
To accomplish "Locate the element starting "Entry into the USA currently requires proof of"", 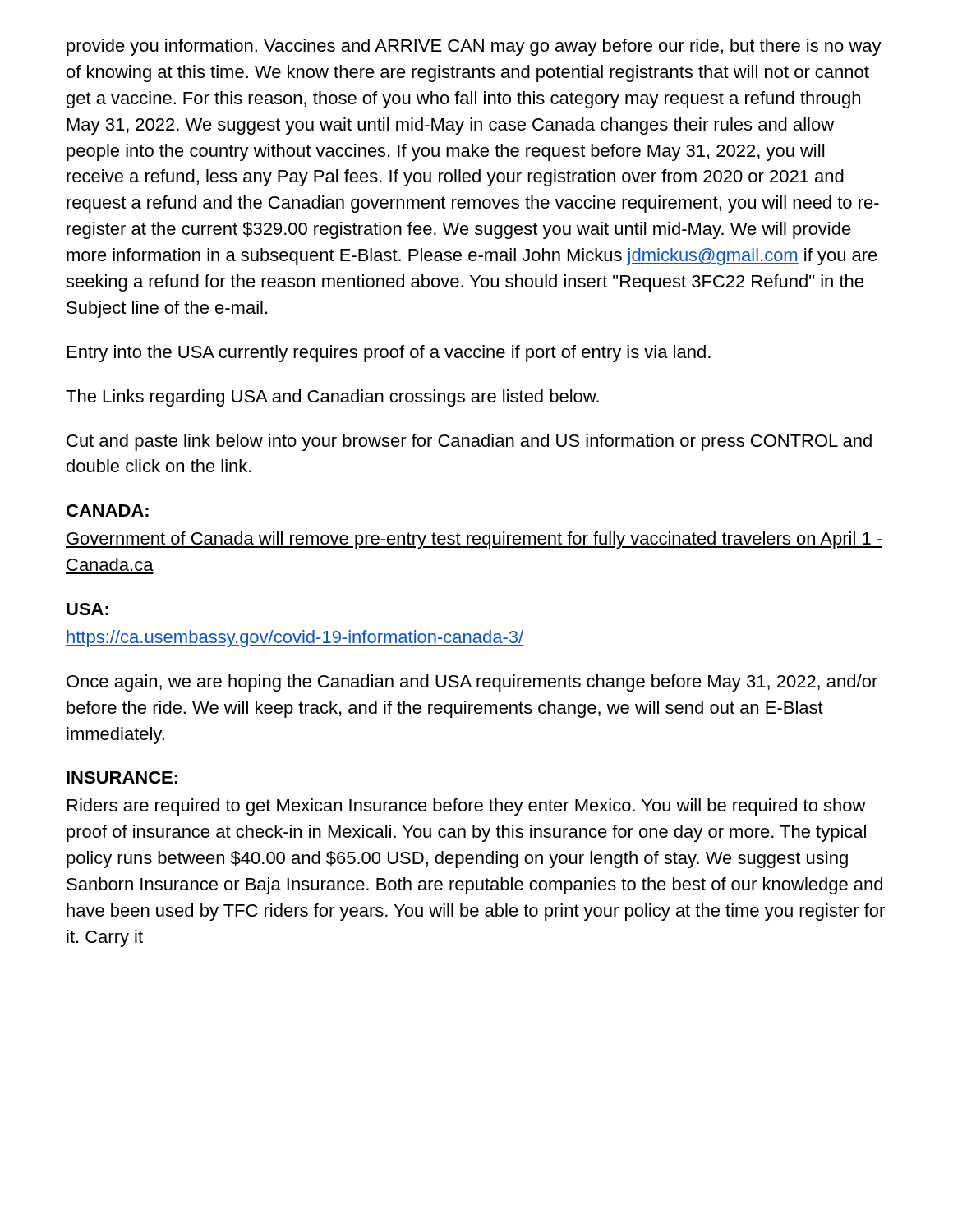I will point(389,352).
